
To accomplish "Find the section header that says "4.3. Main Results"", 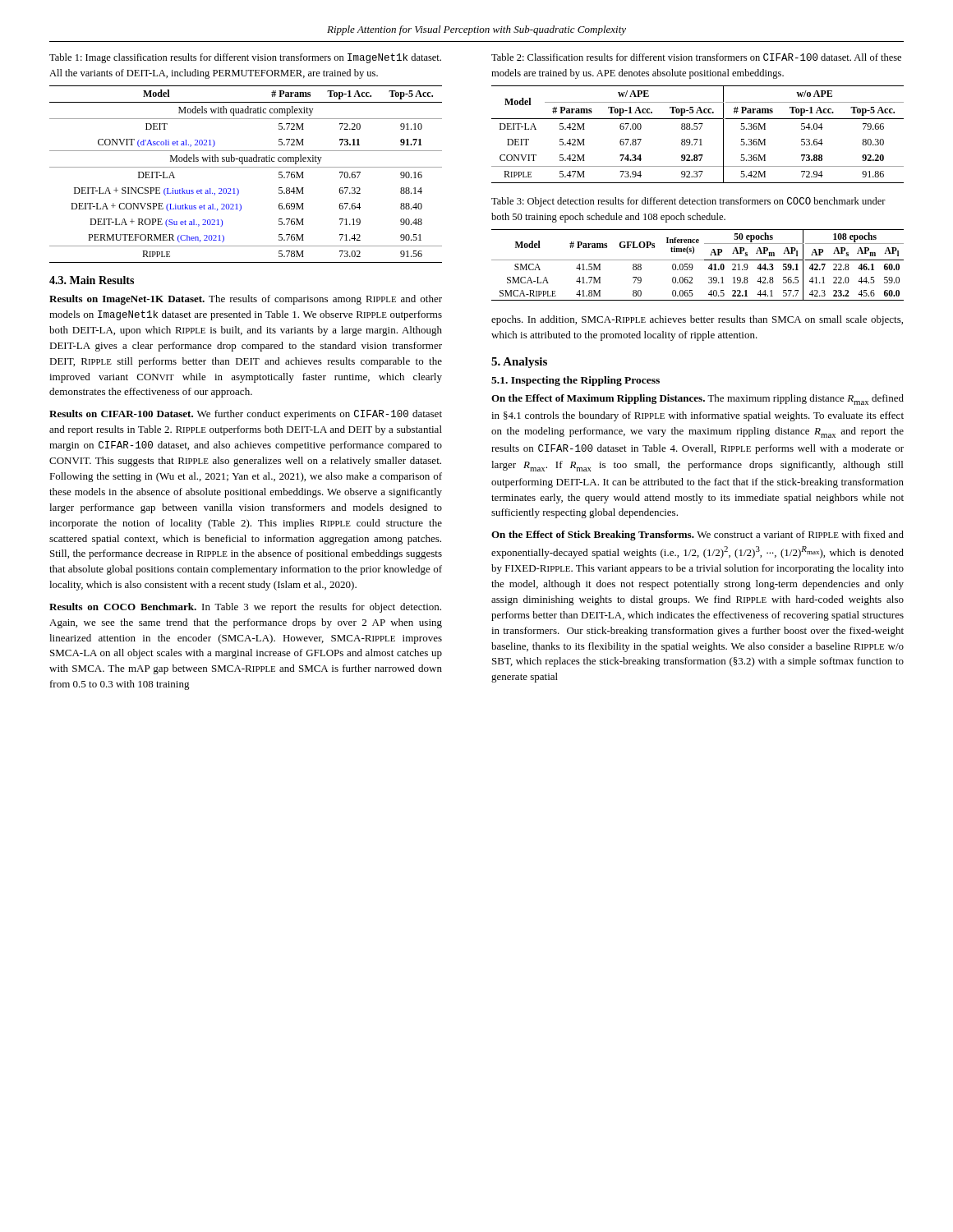I will (x=92, y=281).
